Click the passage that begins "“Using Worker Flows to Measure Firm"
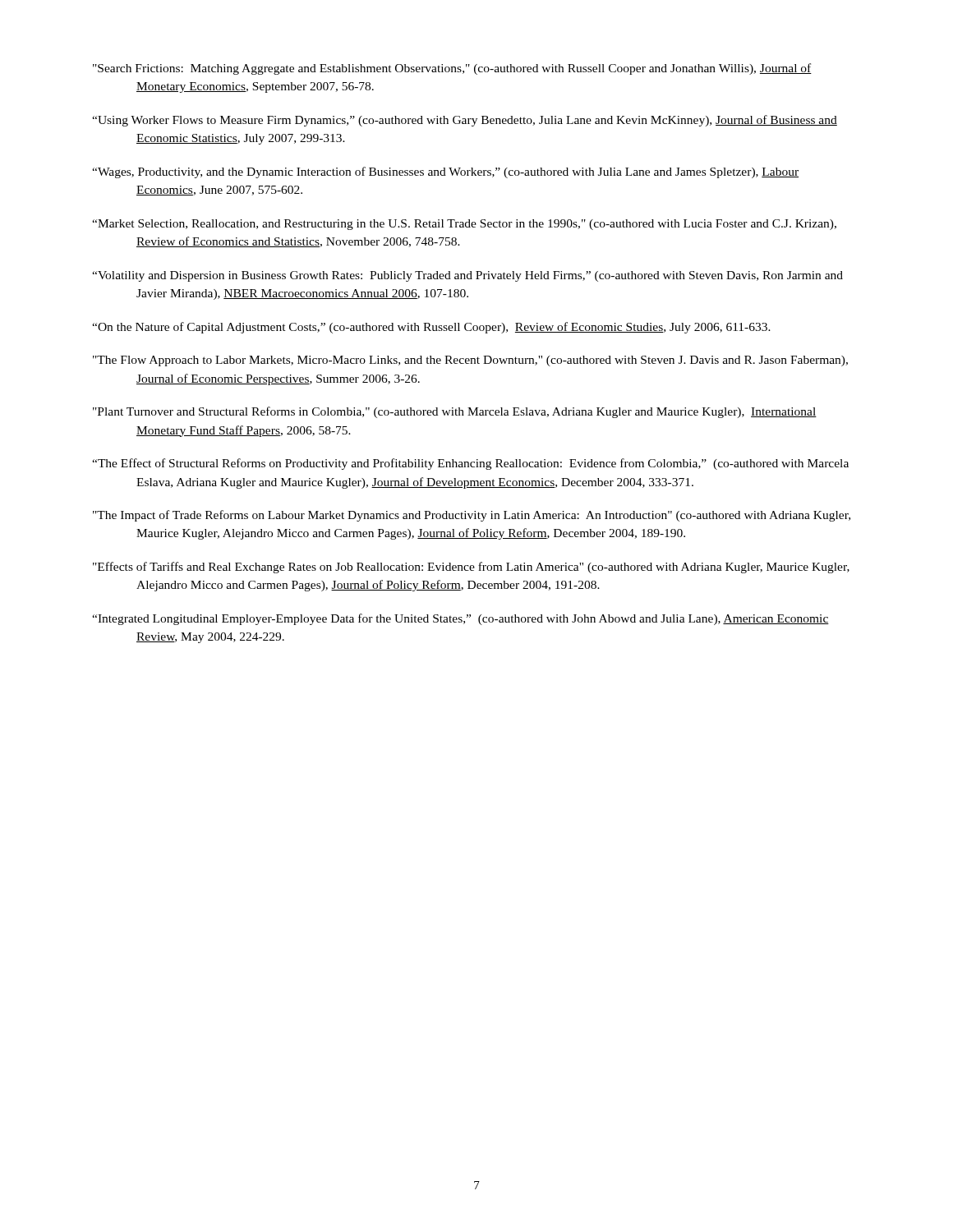 [x=464, y=129]
